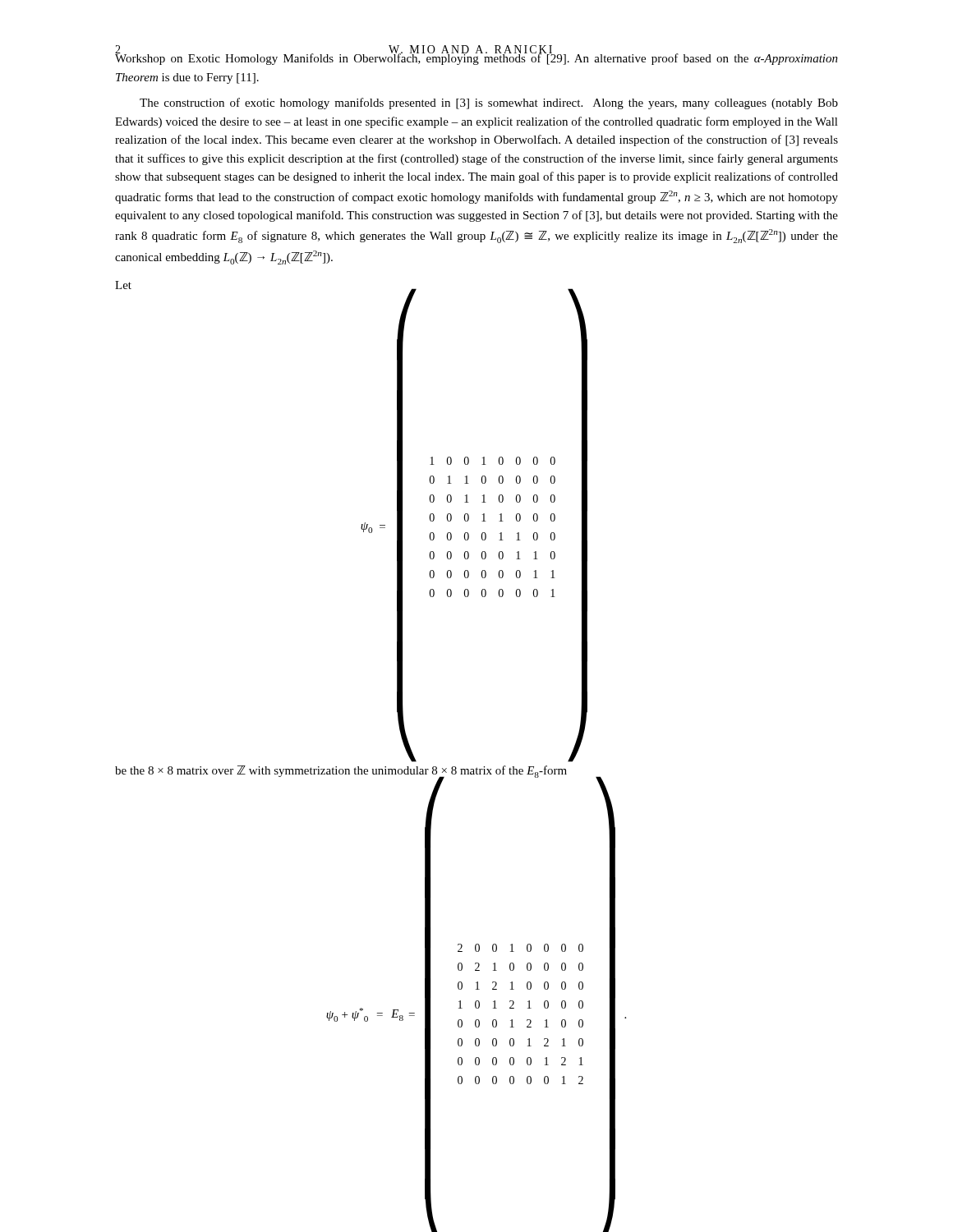Find the text block that reads "be the 8 × 8 matrix over ℤ"
Image resolution: width=953 pixels, height=1232 pixels.
(476, 772)
